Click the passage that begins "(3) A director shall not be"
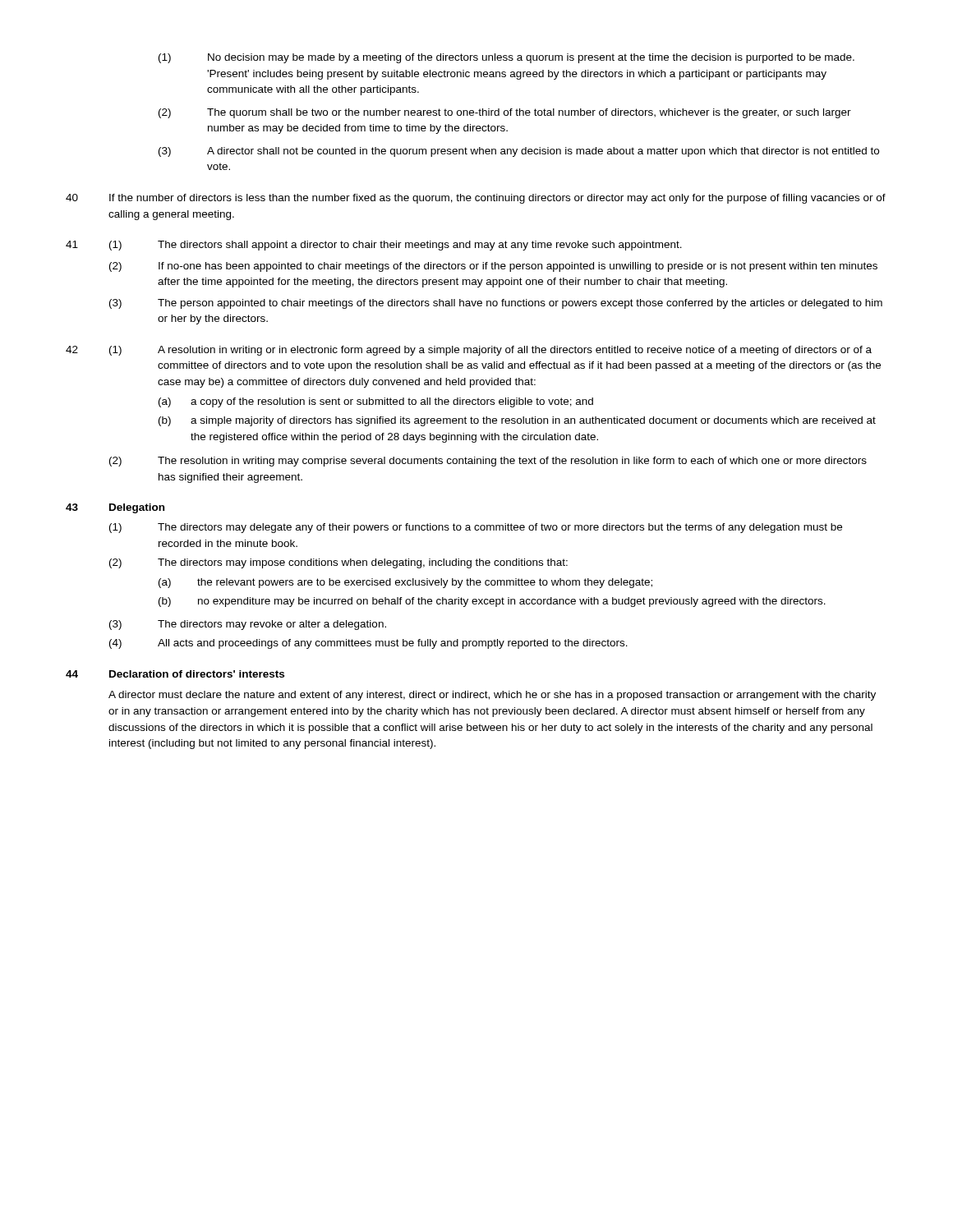This screenshot has width=953, height=1232. click(522, 159)
